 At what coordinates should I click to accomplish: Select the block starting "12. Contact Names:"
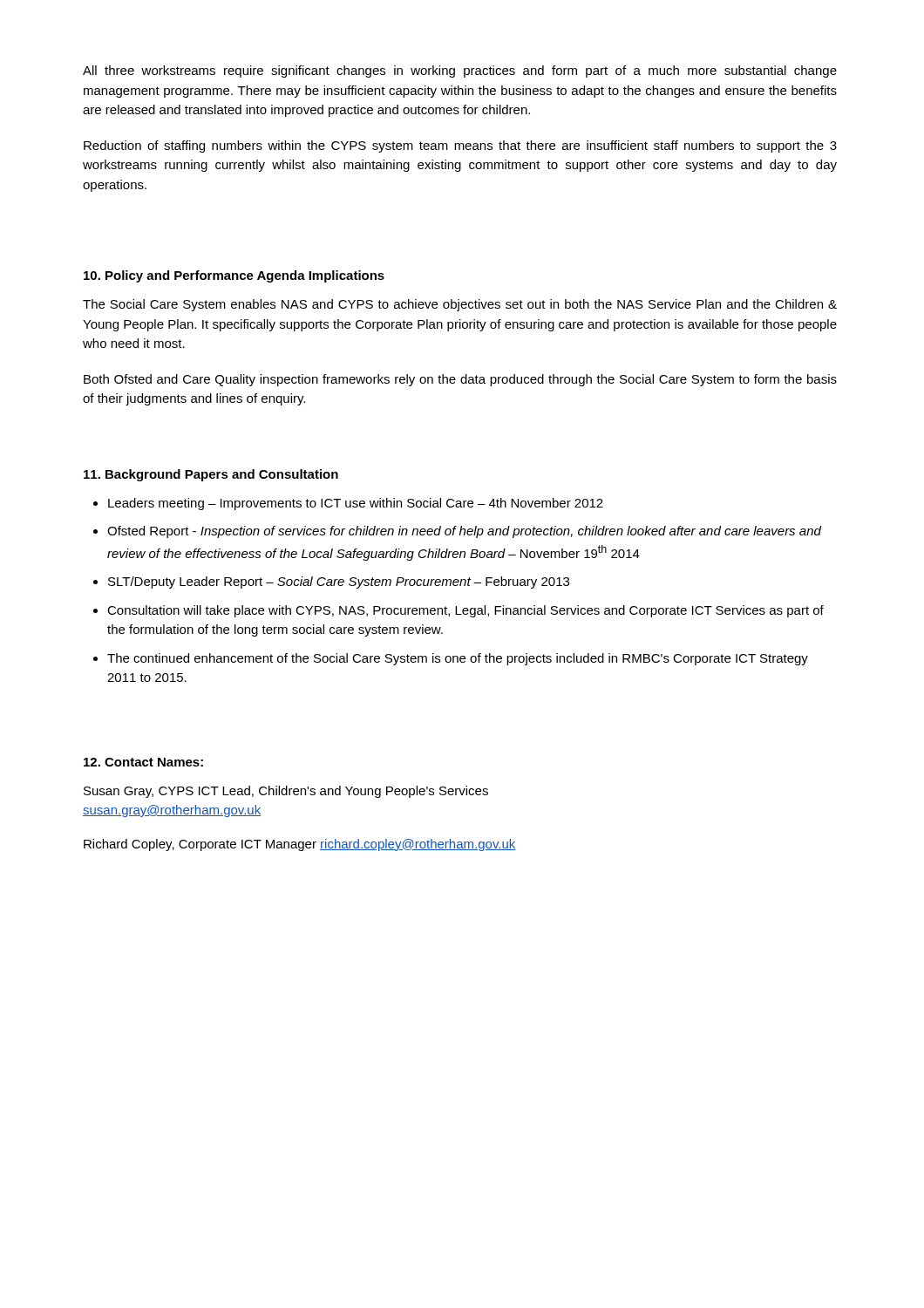143,761
